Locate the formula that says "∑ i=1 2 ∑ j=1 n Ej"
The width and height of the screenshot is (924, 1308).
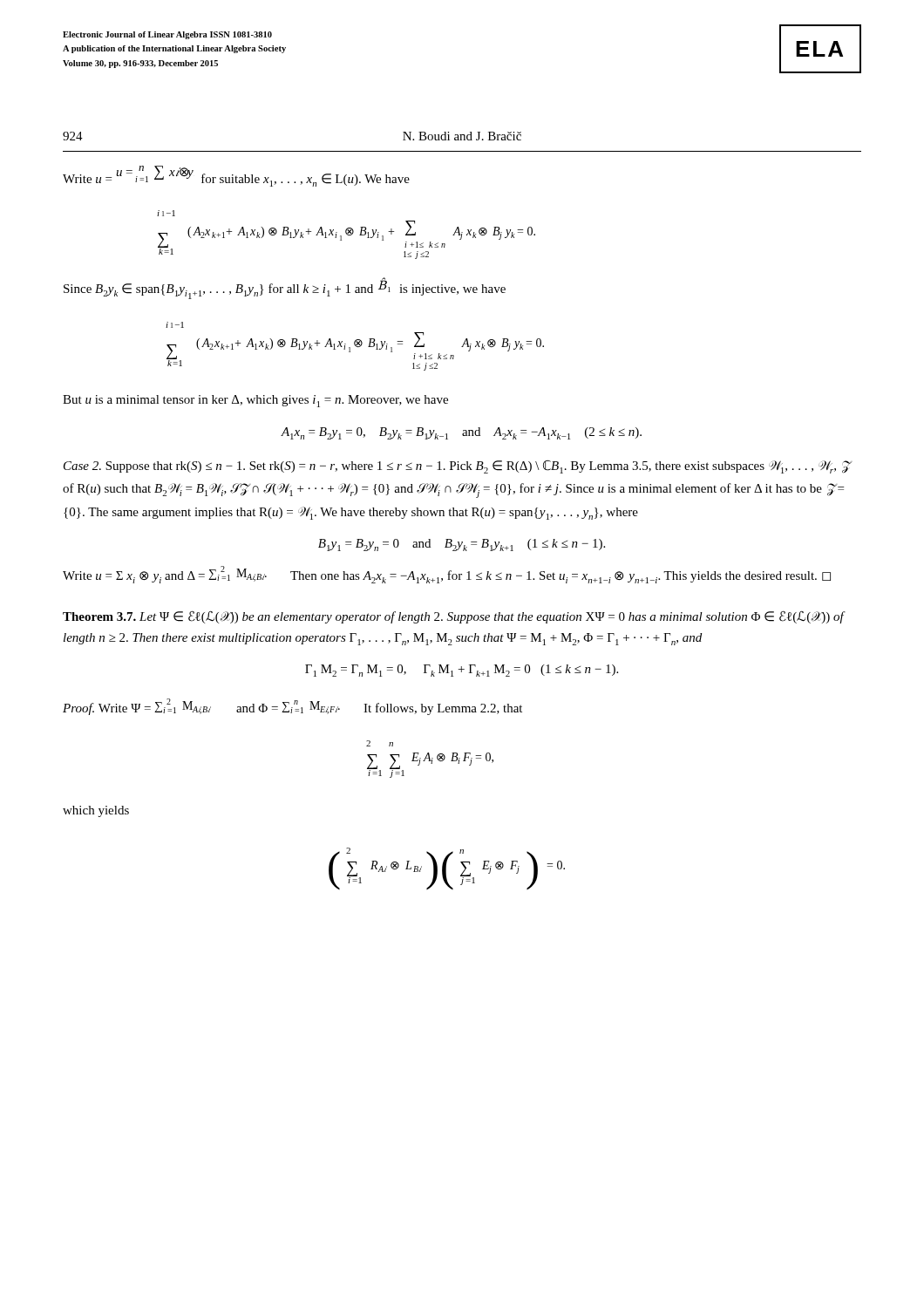(462, 759)
